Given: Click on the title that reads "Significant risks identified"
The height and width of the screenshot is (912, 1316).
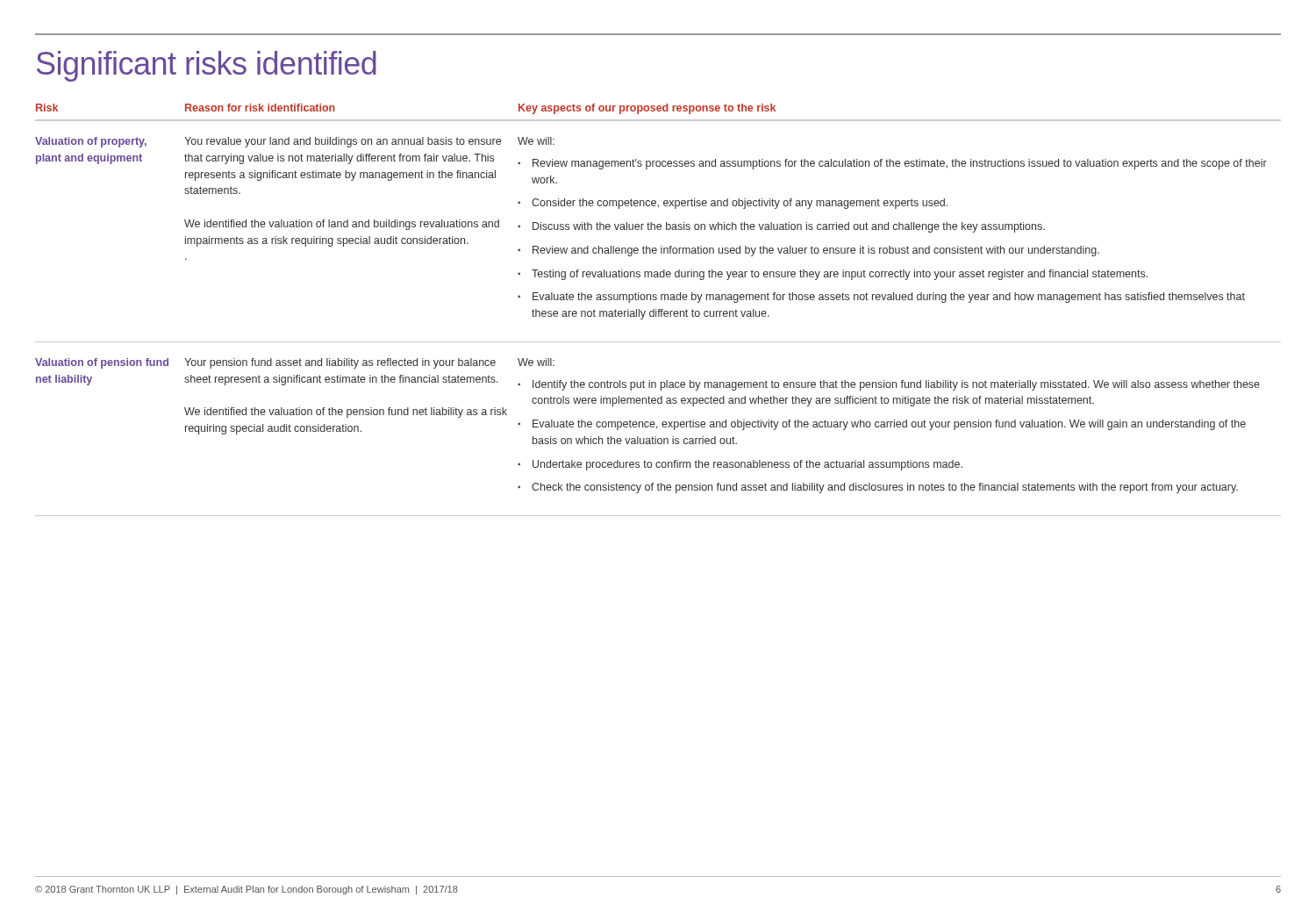Looking at the screenshot, I should click(206, 64).
